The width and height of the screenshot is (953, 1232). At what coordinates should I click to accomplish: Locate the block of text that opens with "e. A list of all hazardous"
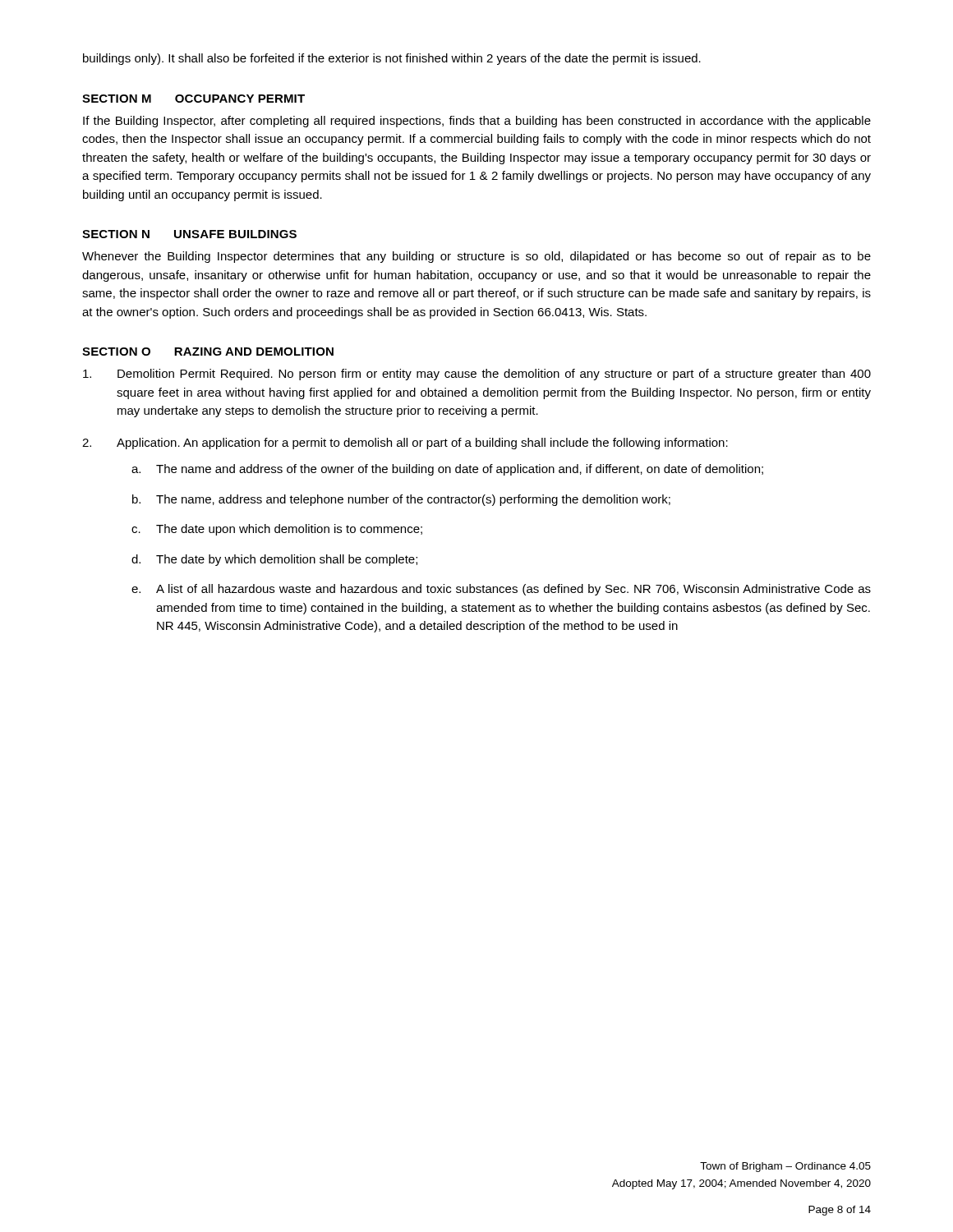(x=501, y=608)
